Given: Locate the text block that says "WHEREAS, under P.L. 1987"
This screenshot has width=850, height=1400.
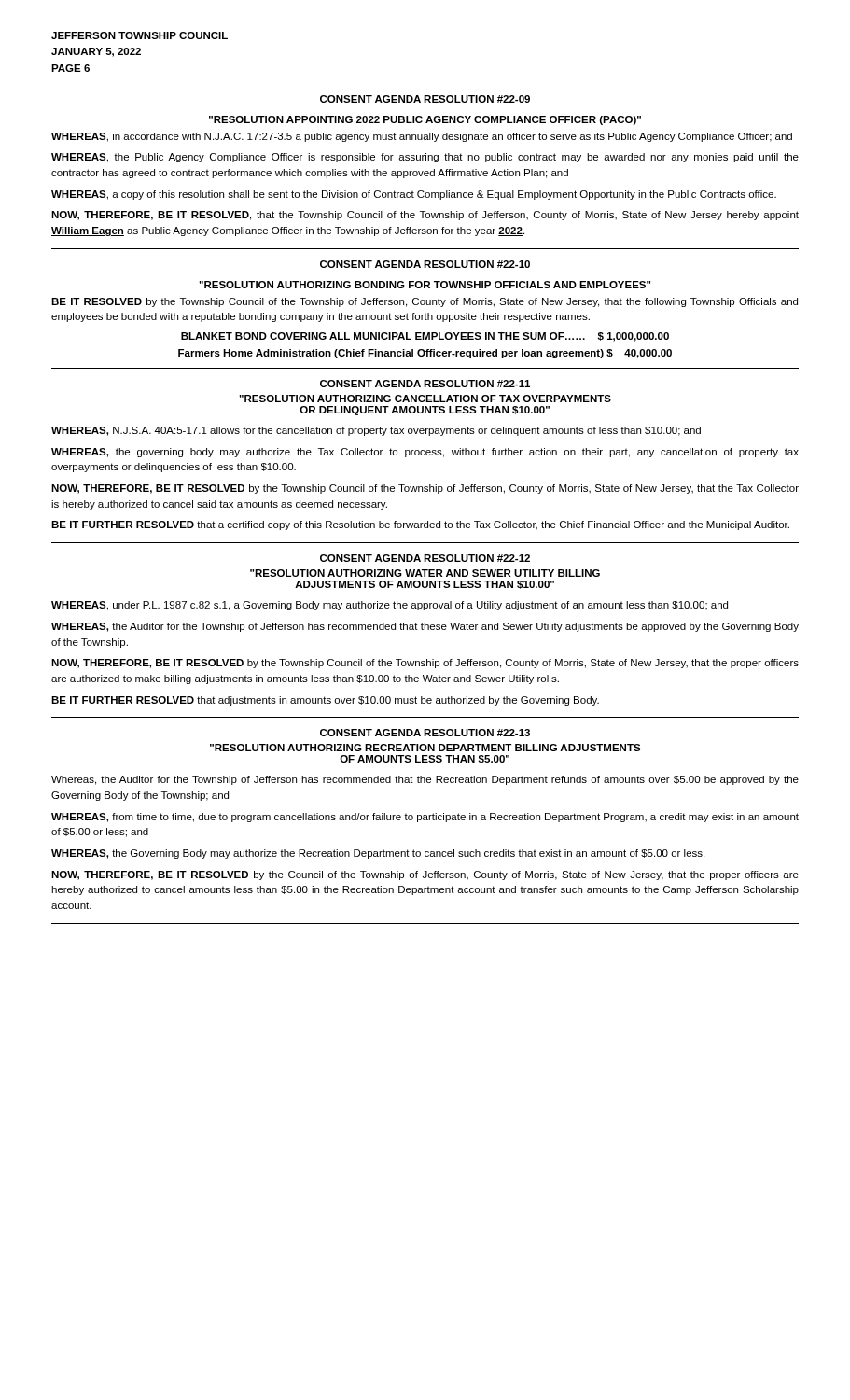Looking at the screenshot, I should tap(390, 605).
